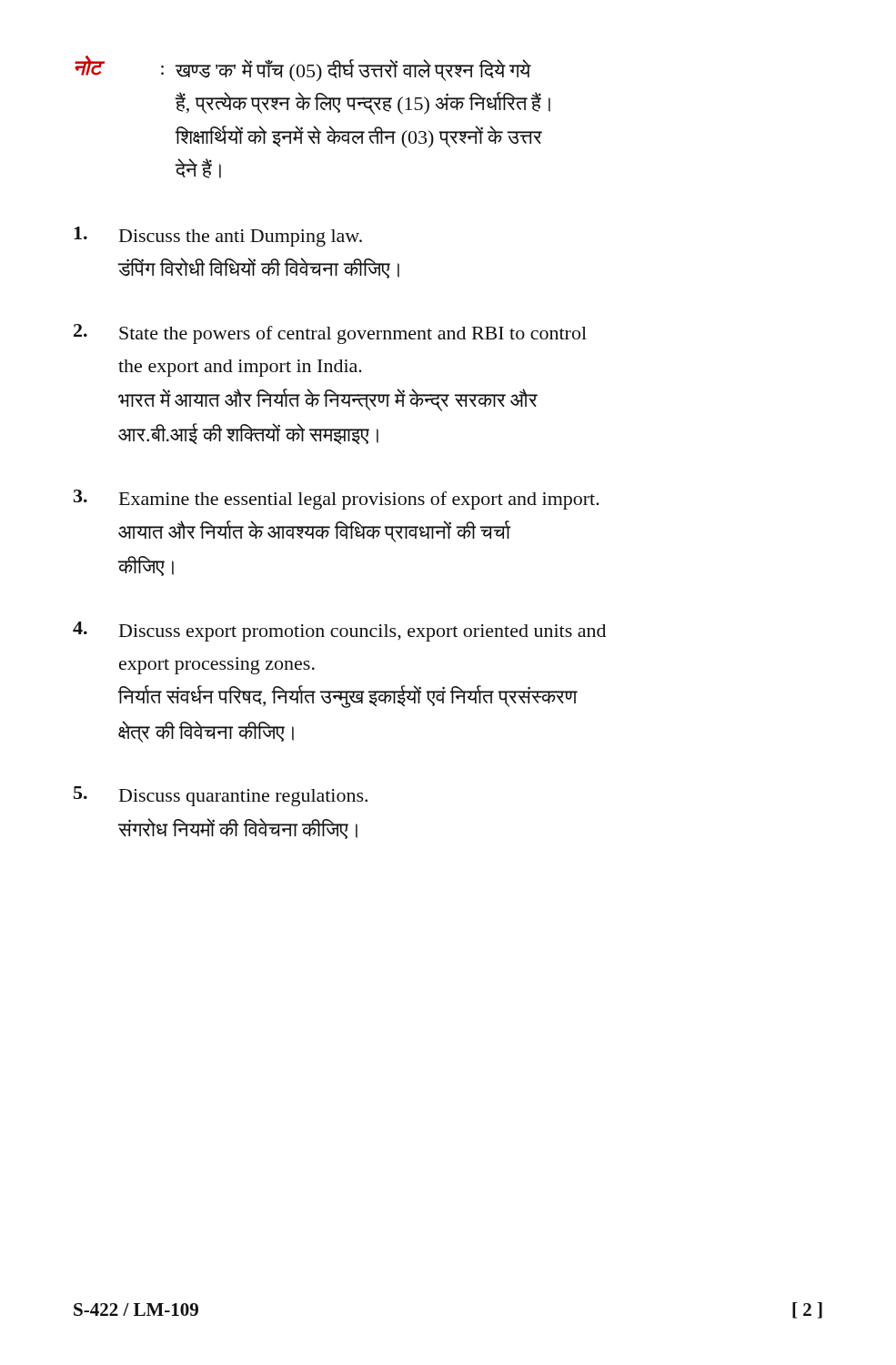
Task: Find the text starting "नोट : खण्ड 'क' में"
Action: tap(448, 121)
